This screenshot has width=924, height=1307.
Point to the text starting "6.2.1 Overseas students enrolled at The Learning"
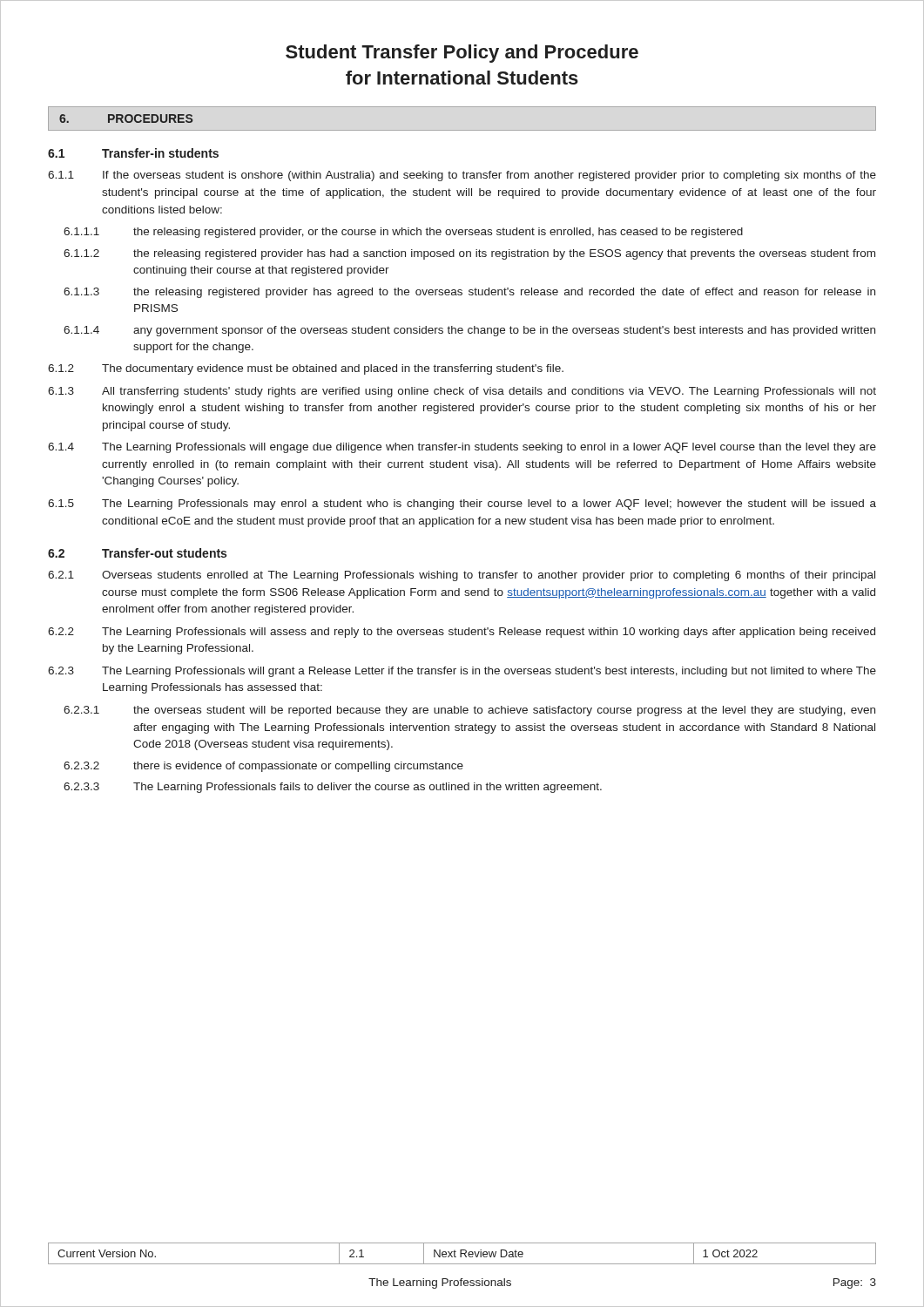462,592
